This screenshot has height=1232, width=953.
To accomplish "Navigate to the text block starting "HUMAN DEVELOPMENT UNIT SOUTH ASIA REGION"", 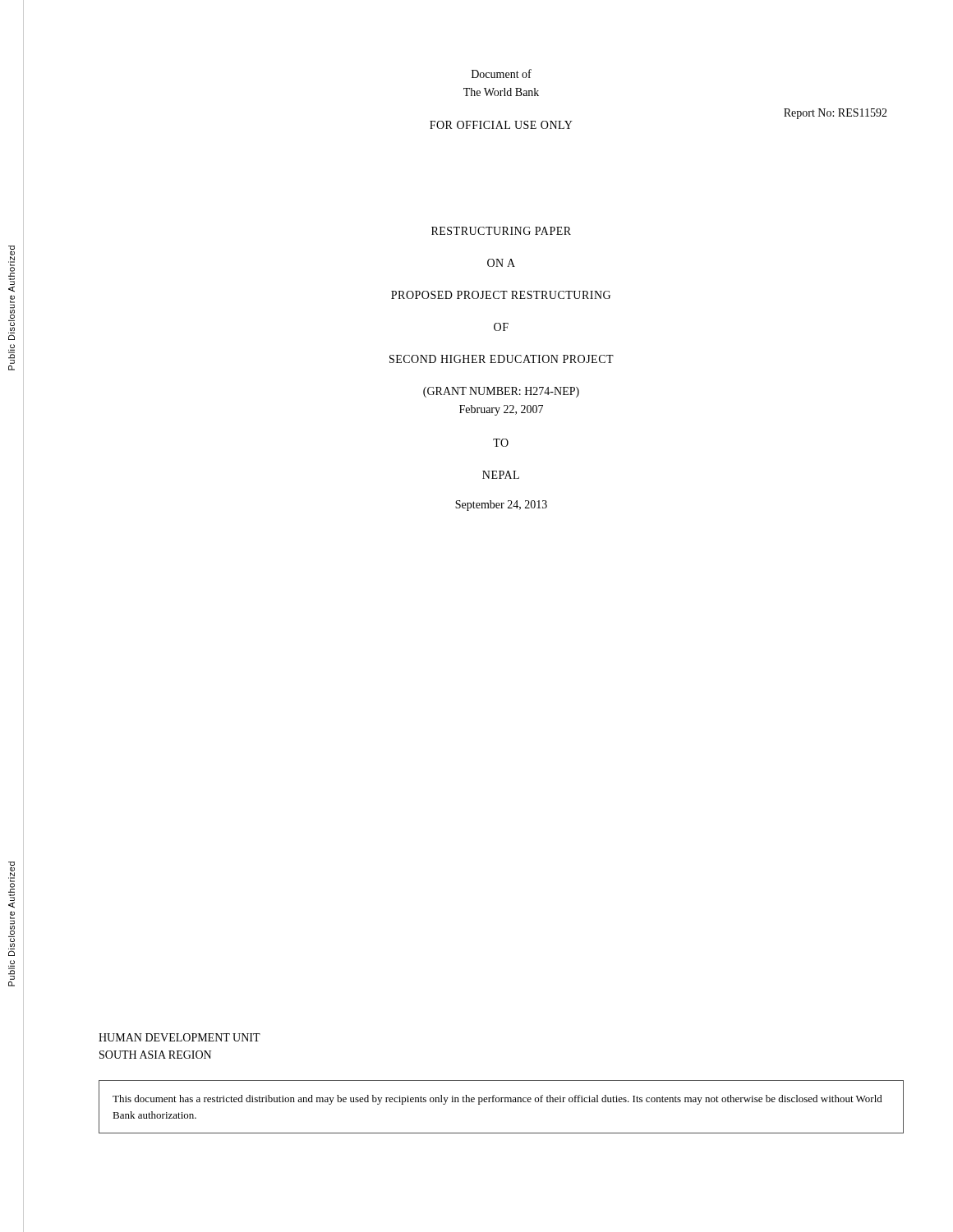I will pyautogui.click(x=179, y=1046).
